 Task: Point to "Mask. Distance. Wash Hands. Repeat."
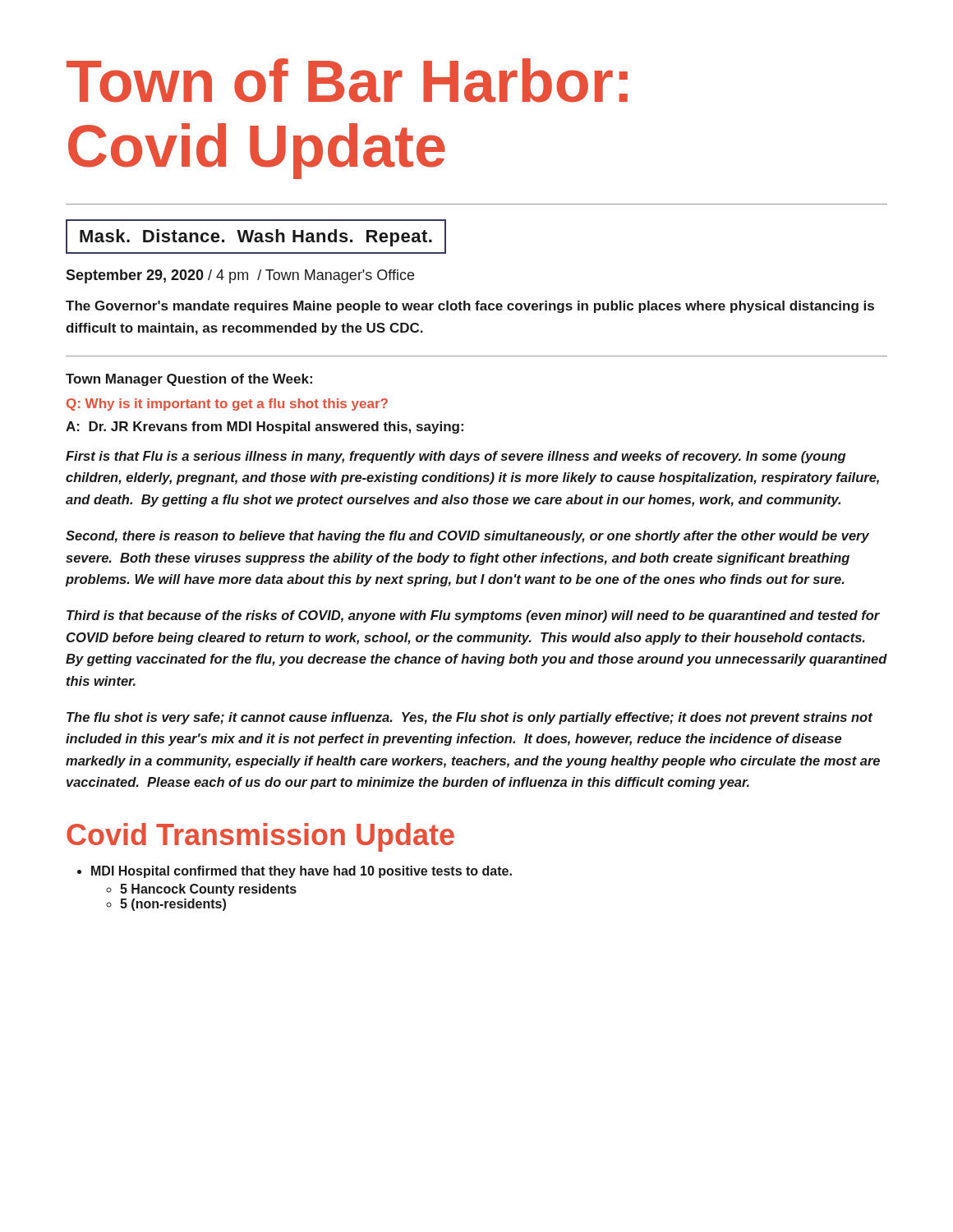pyautogui.click(x=256, y=237)
